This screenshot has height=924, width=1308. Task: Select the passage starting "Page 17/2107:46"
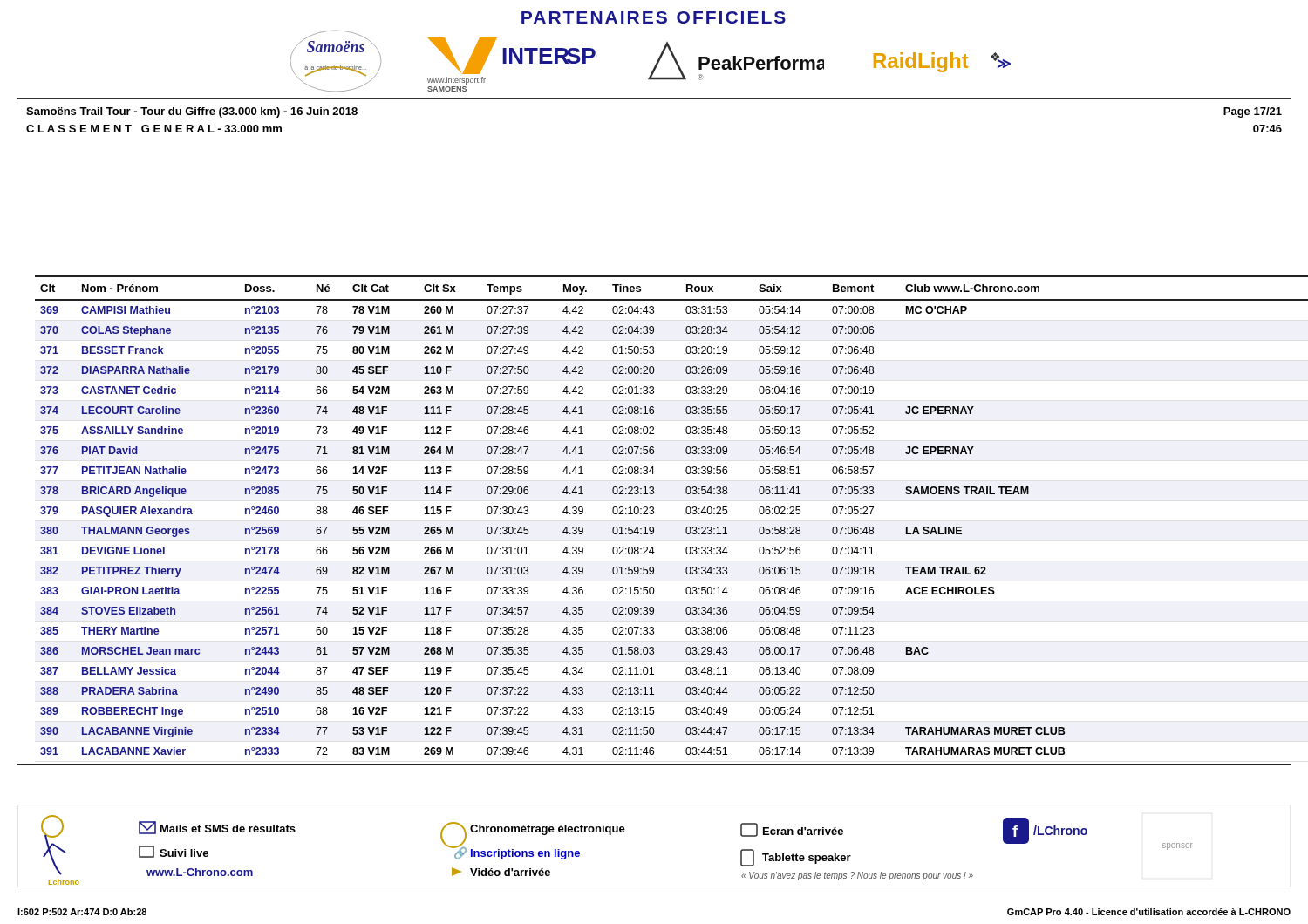[x=1253, y=120]
